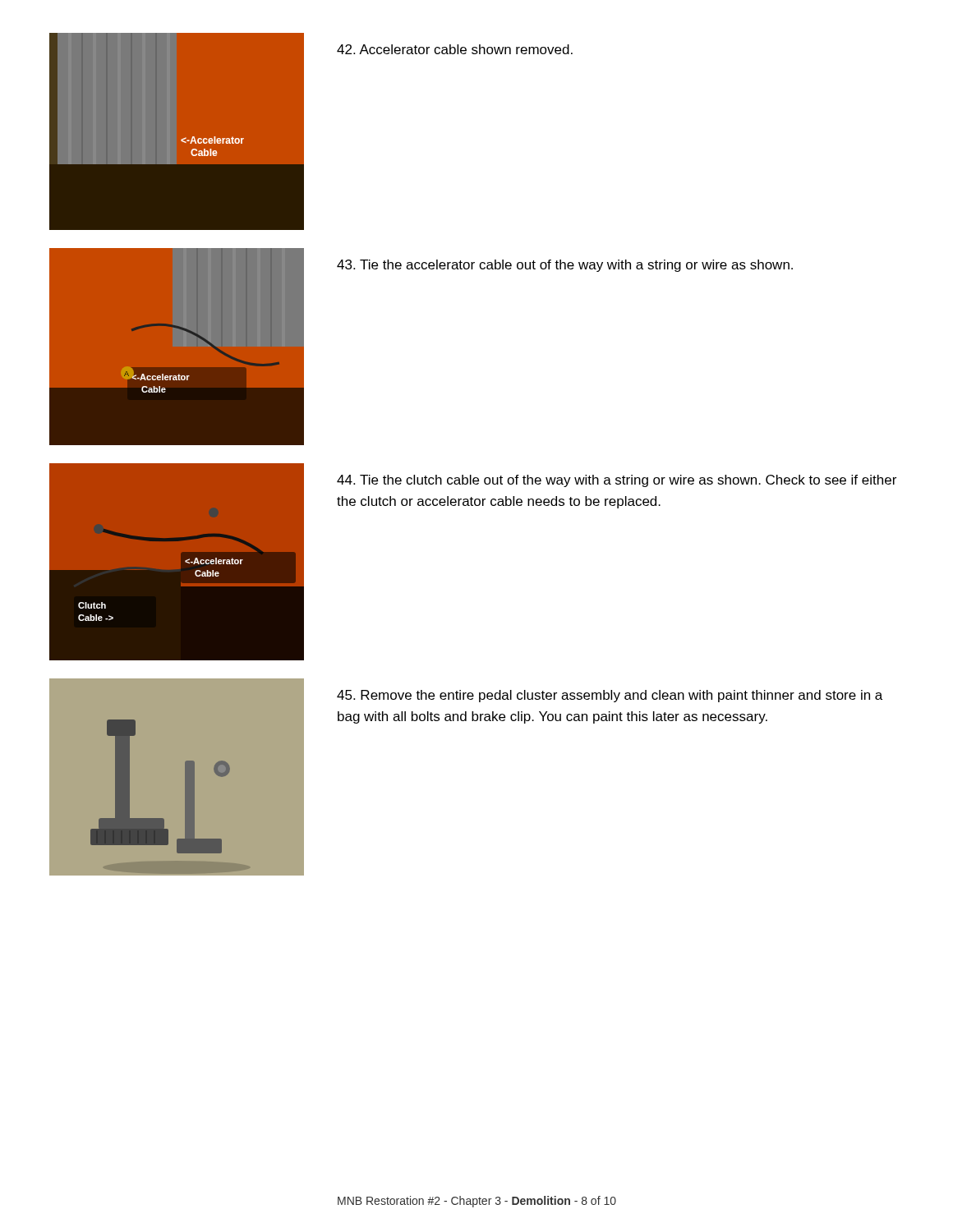The image size is (953, 1232).
Task: Click on the text block that reads "Remove the entire pedal cluster assembly and"
Action: pos(610,706)
